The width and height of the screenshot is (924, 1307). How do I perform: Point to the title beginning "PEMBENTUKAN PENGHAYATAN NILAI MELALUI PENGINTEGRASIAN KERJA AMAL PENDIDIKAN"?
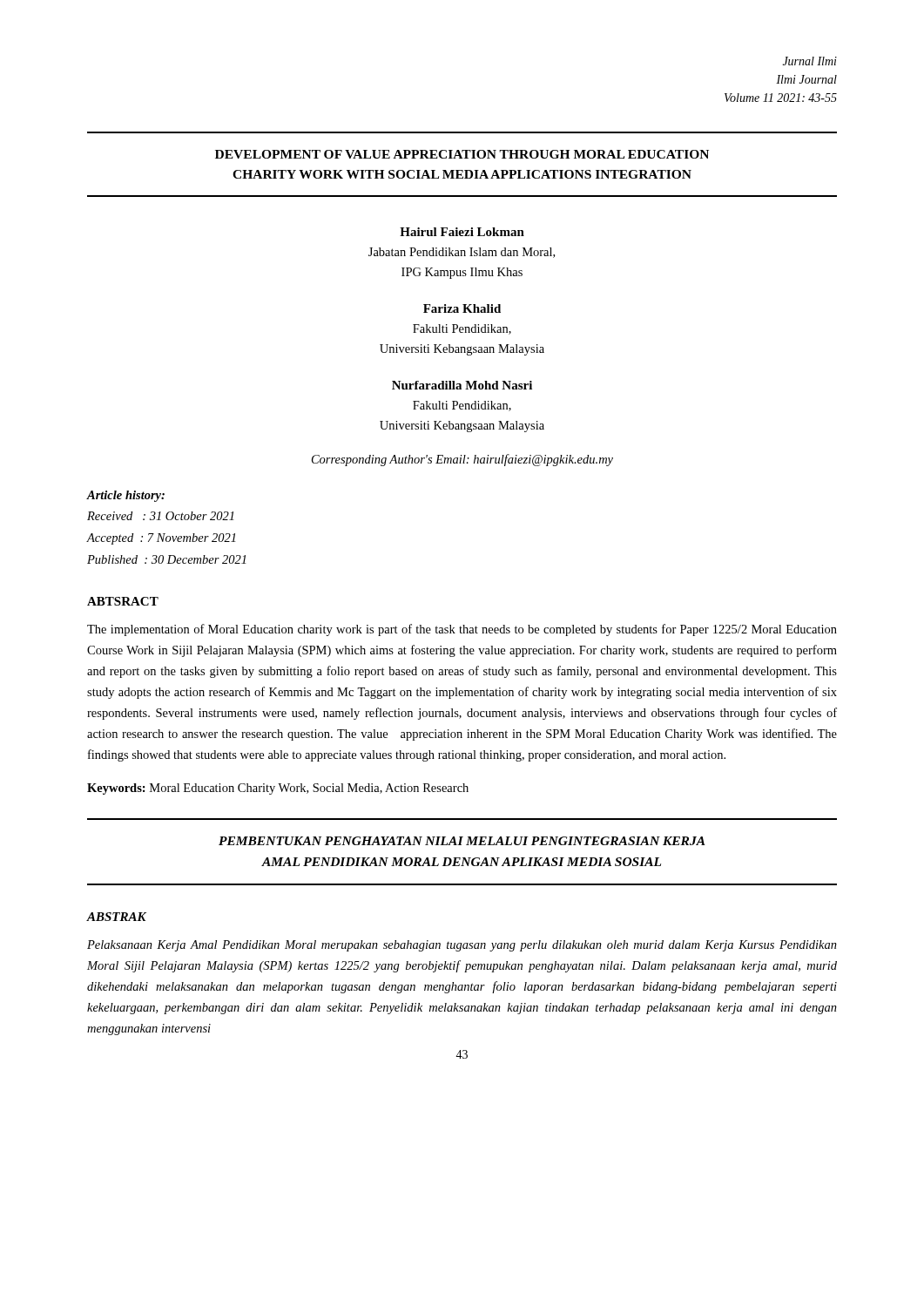tap(462, 851)
